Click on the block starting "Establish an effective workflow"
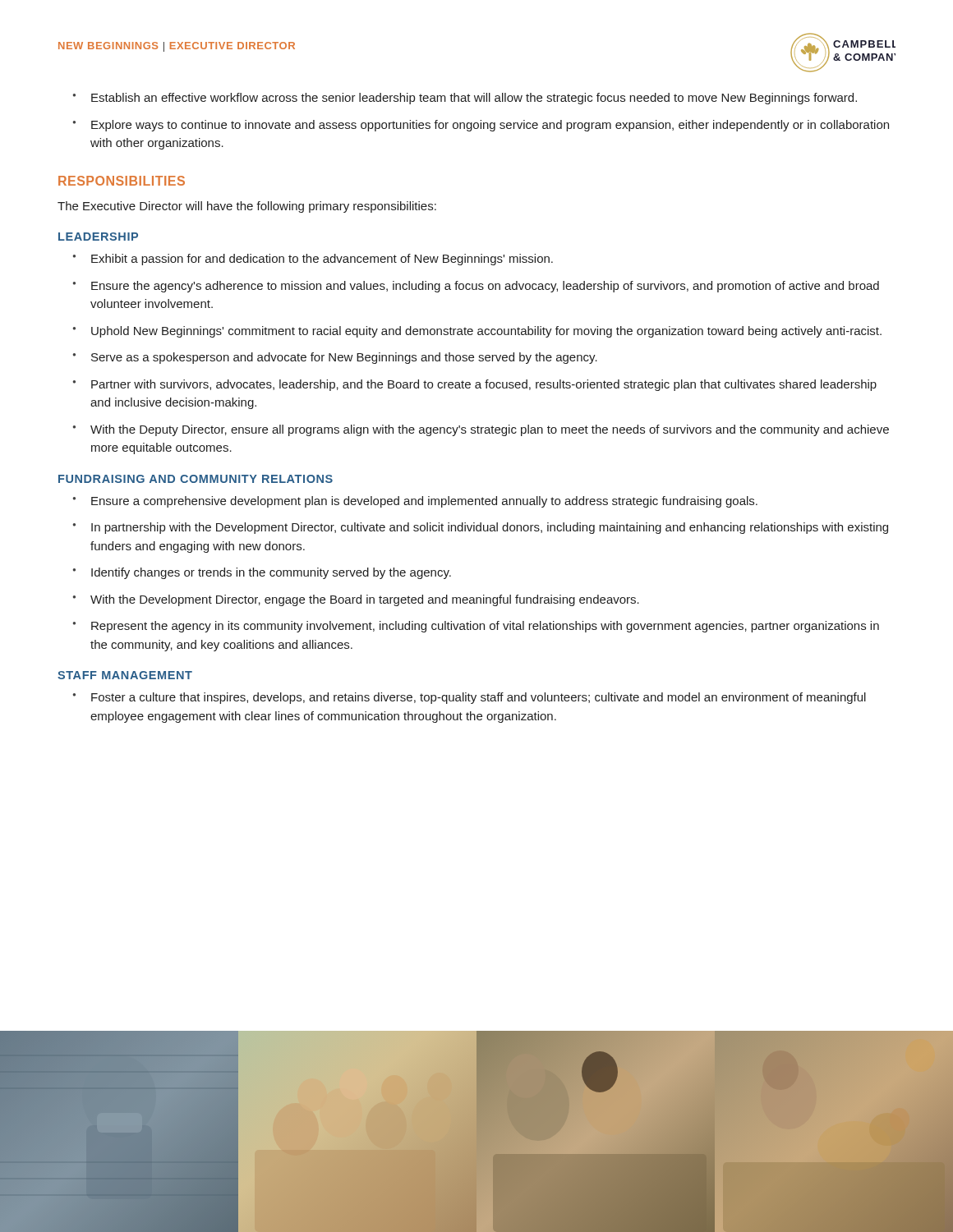953x1232 pixels. [474, 97]
